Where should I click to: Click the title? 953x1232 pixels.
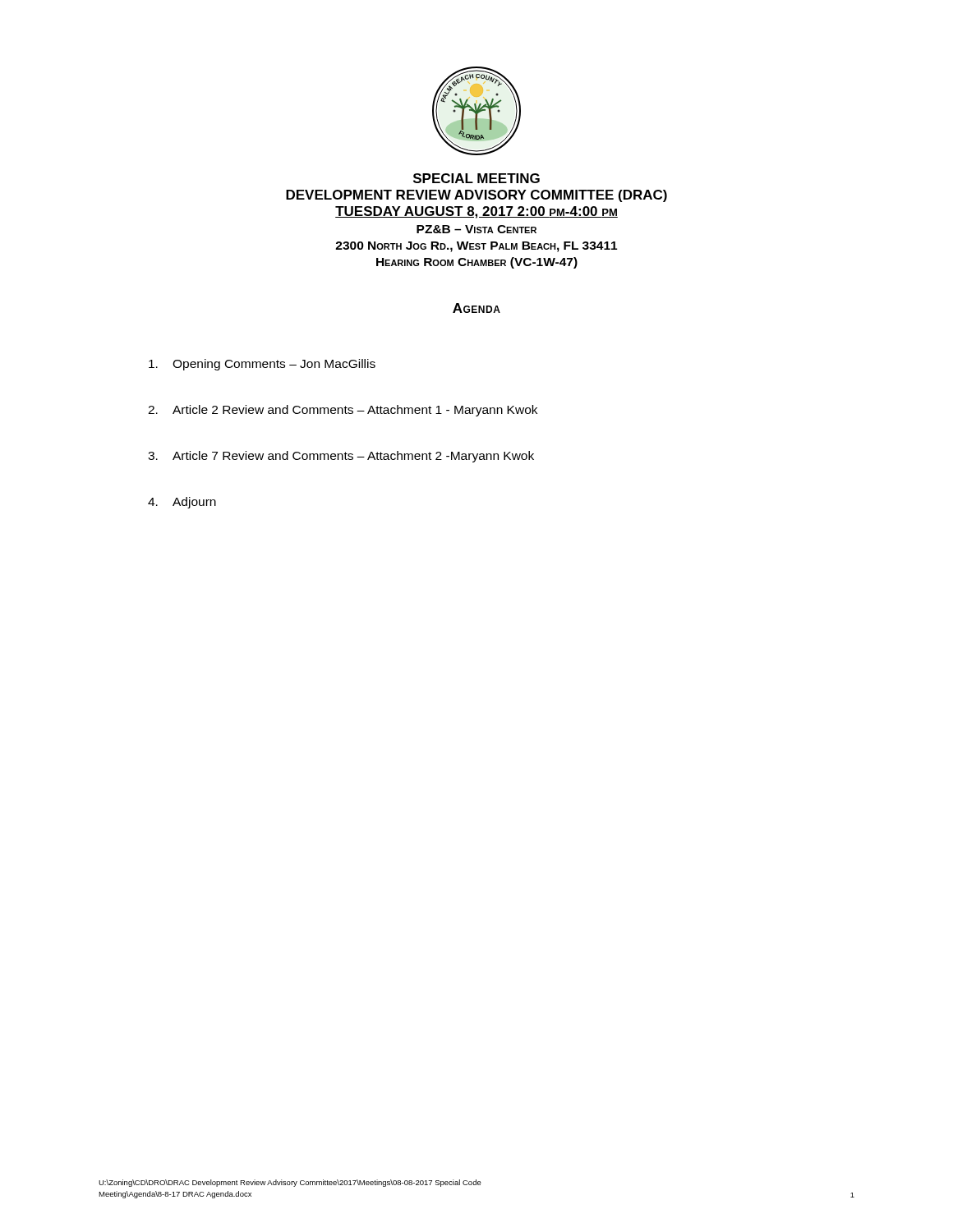pos(476,220)
